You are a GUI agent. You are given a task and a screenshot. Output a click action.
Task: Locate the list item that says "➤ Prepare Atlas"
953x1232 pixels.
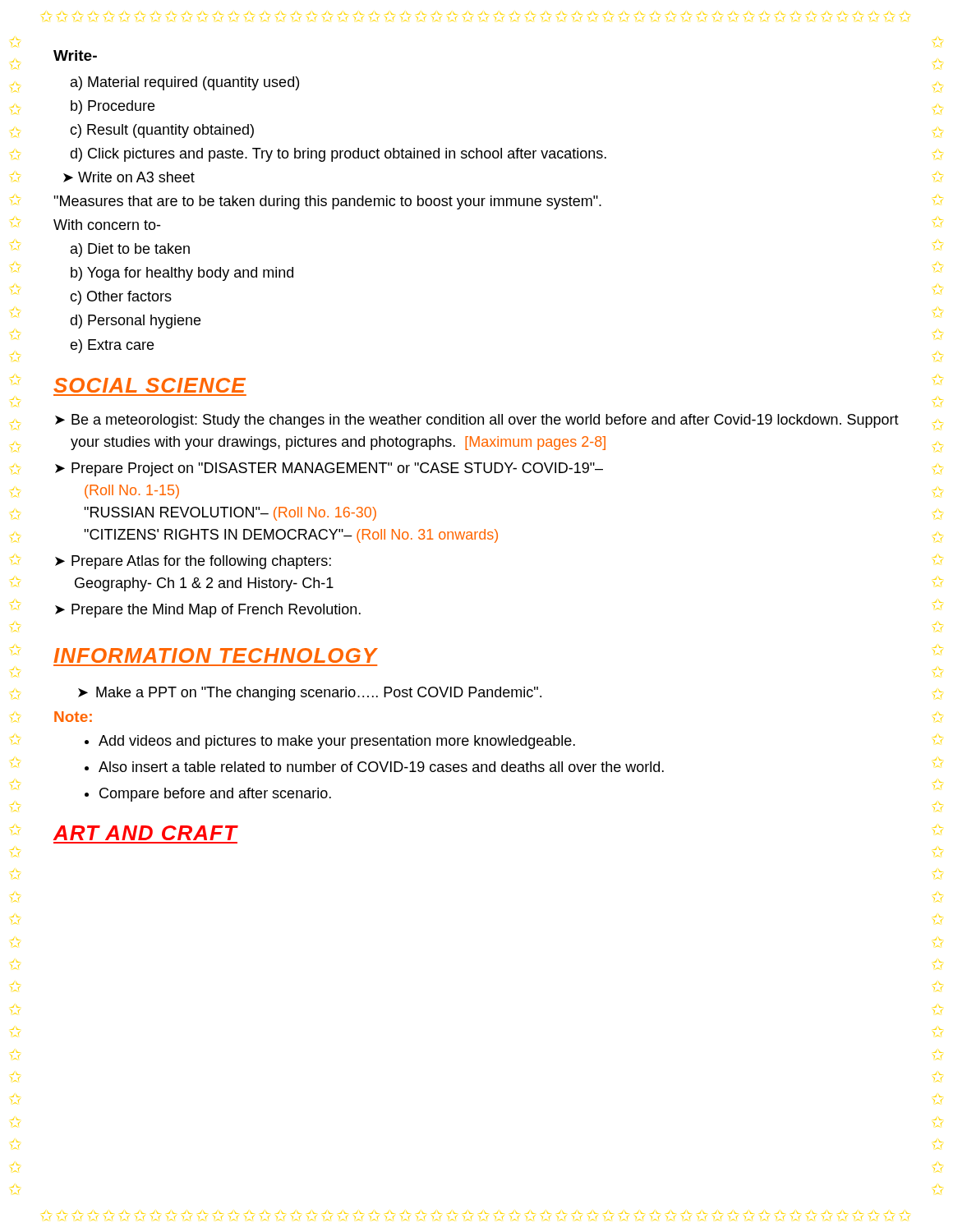point(194,572)
